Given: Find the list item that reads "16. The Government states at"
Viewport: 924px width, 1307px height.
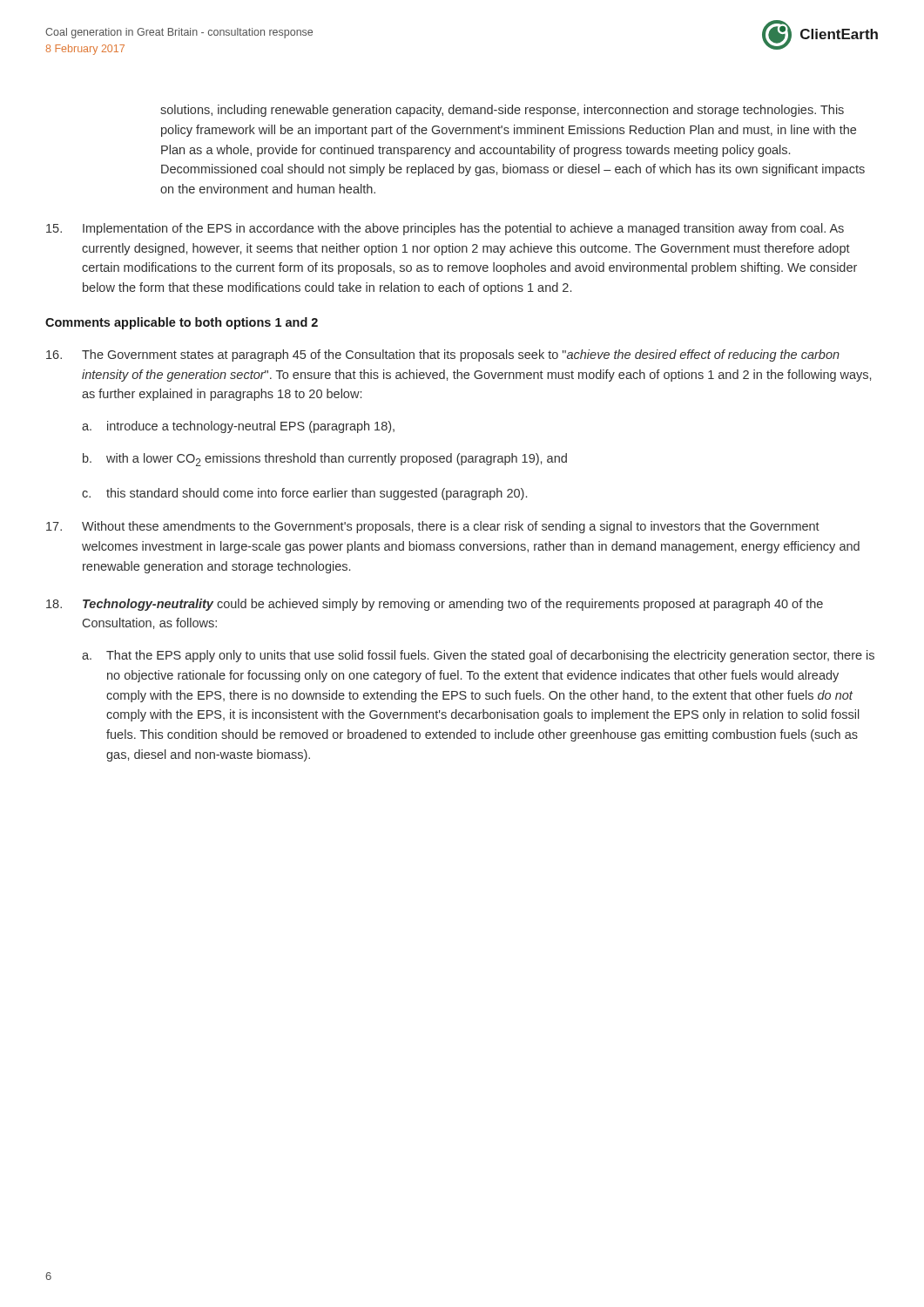Looking at the screenshot, I should (x=443, y=356).
